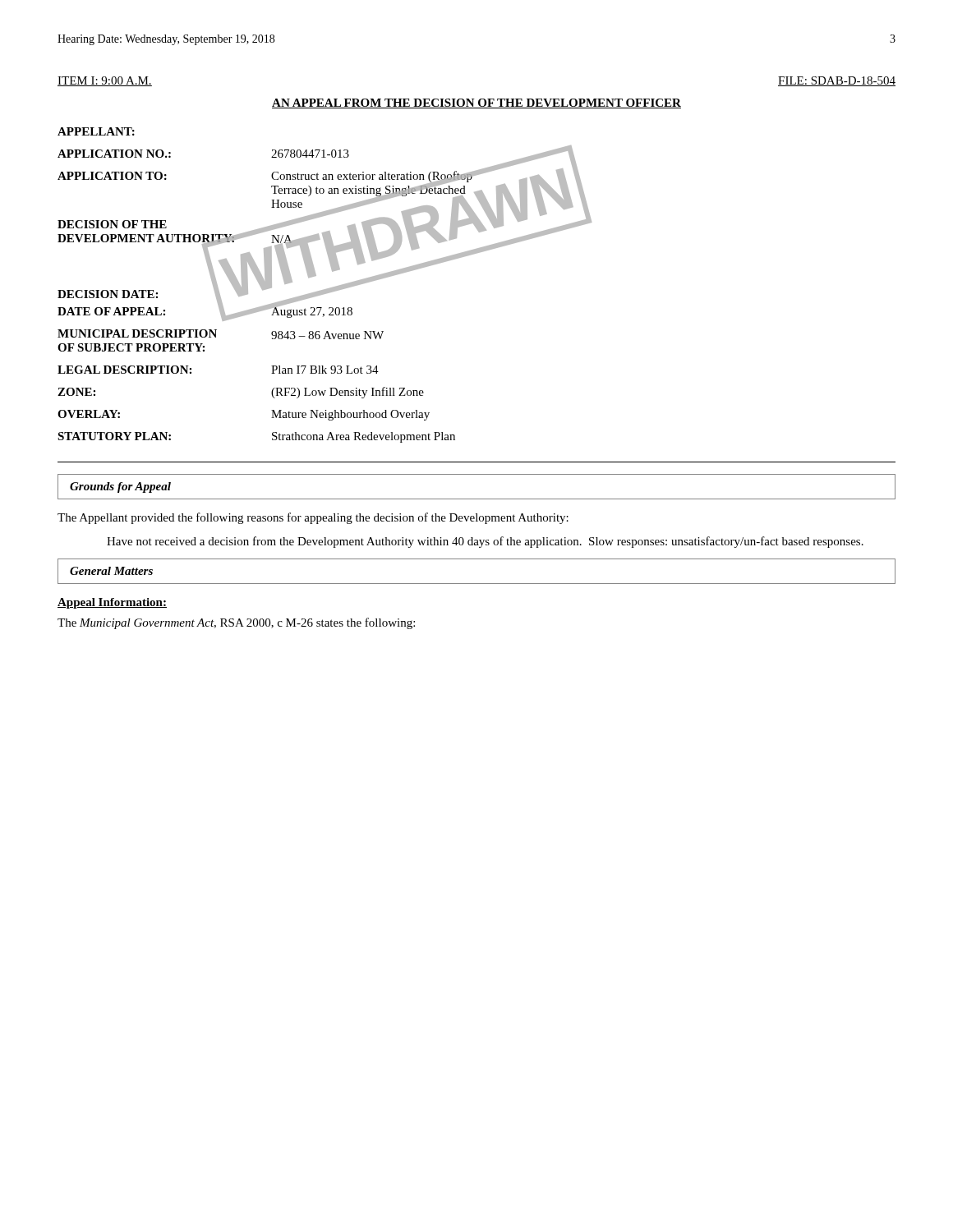Select the text block containing "Have not received a decision"
Image resolution: width=953 pixels, height=1232 pixels.
pyautogui.click(x=485, y=541)
